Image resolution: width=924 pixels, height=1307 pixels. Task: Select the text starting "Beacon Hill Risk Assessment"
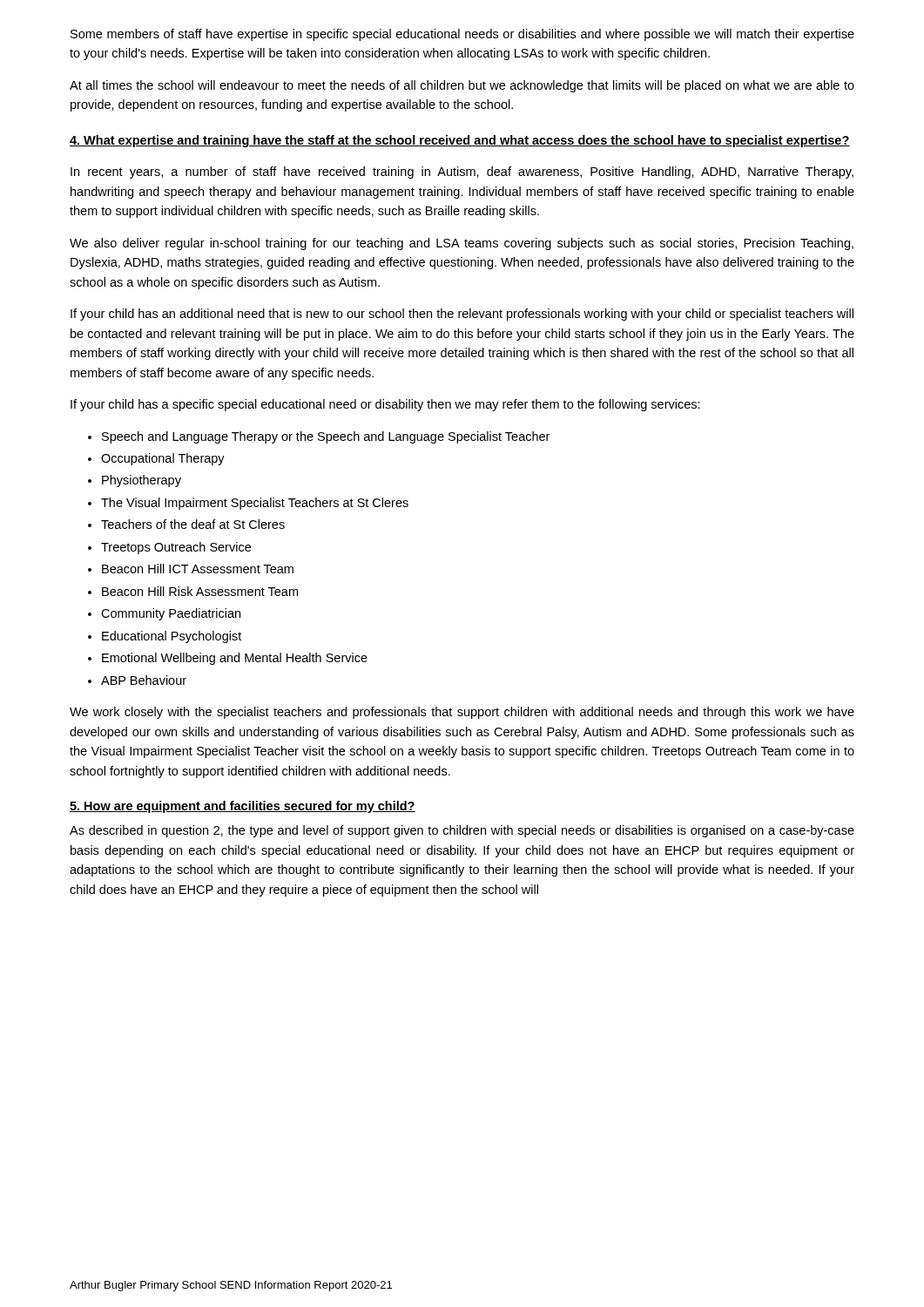point(200,591)
